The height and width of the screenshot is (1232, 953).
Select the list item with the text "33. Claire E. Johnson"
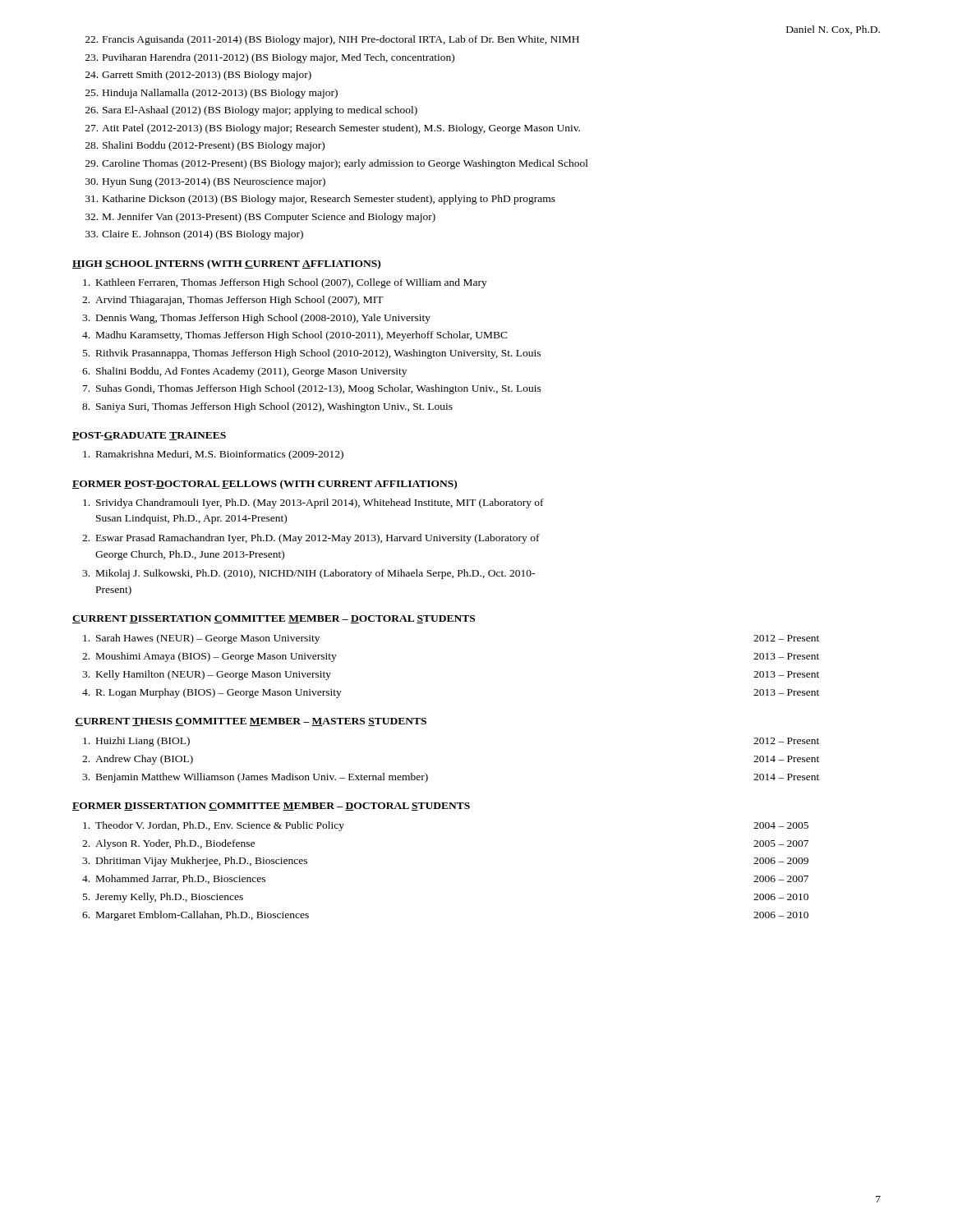pyautogui.click(x=188, y=234)
